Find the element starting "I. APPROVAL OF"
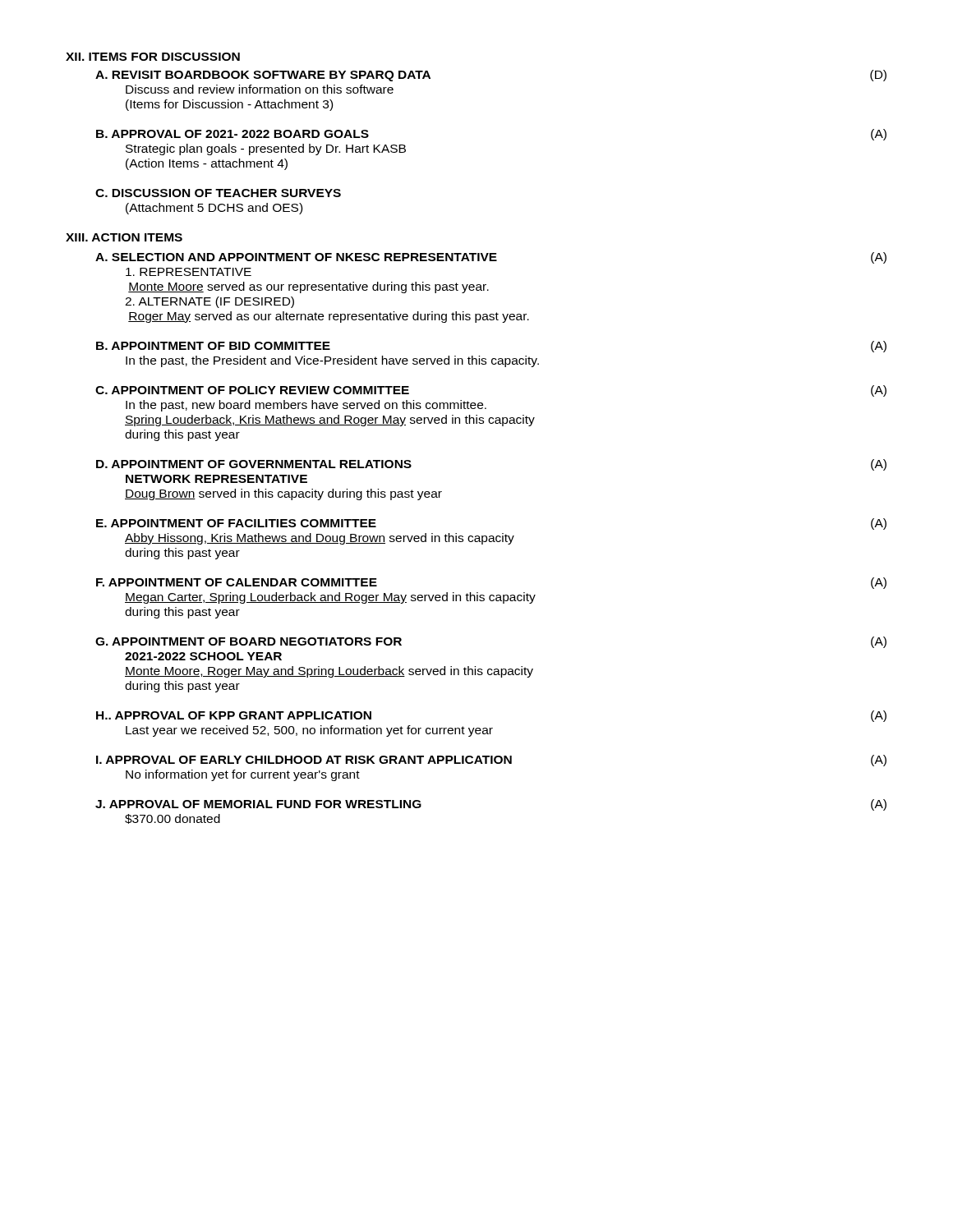This screenshot has height=1232, width=953. tap(476, 767)
